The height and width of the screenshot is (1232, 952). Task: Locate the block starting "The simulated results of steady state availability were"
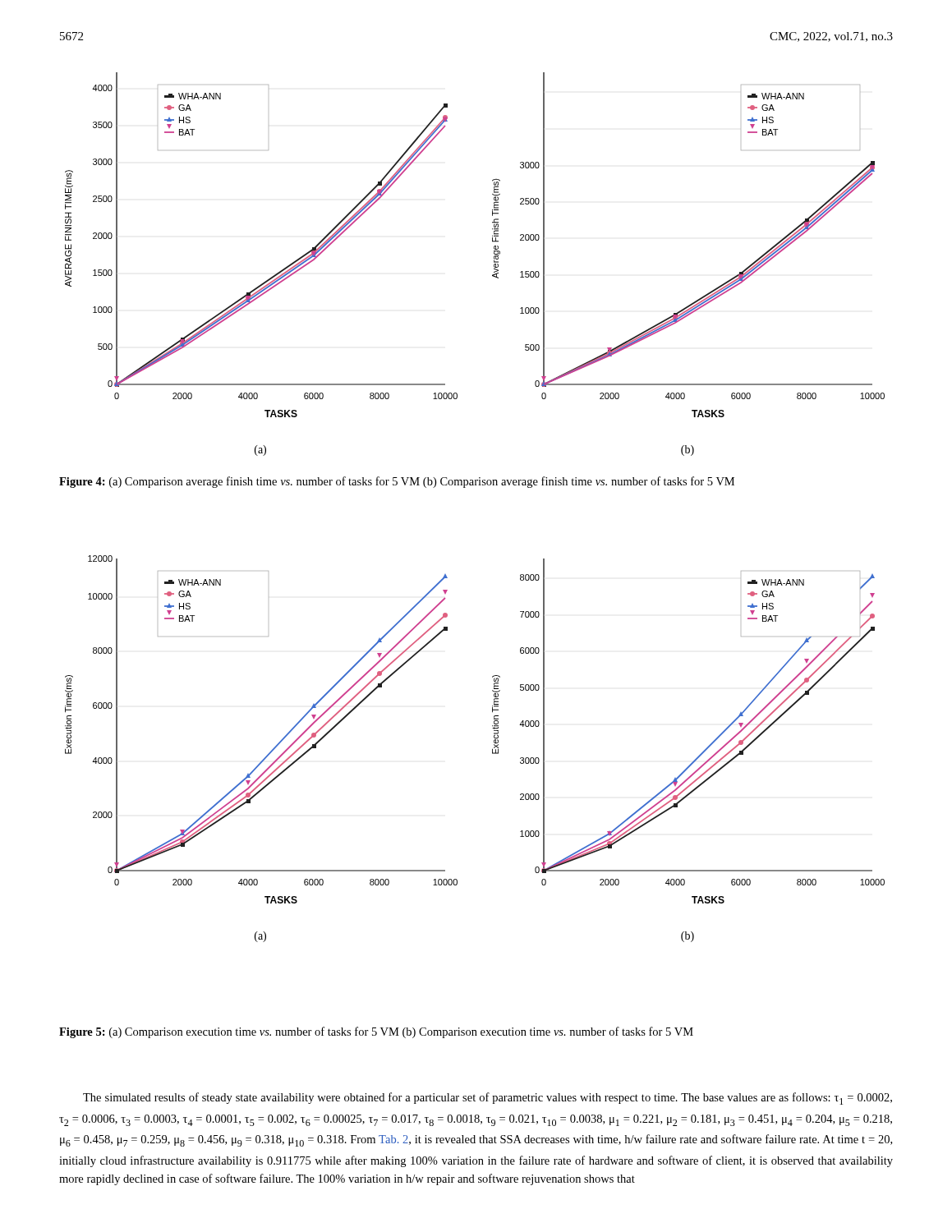tap(476, 1138)
